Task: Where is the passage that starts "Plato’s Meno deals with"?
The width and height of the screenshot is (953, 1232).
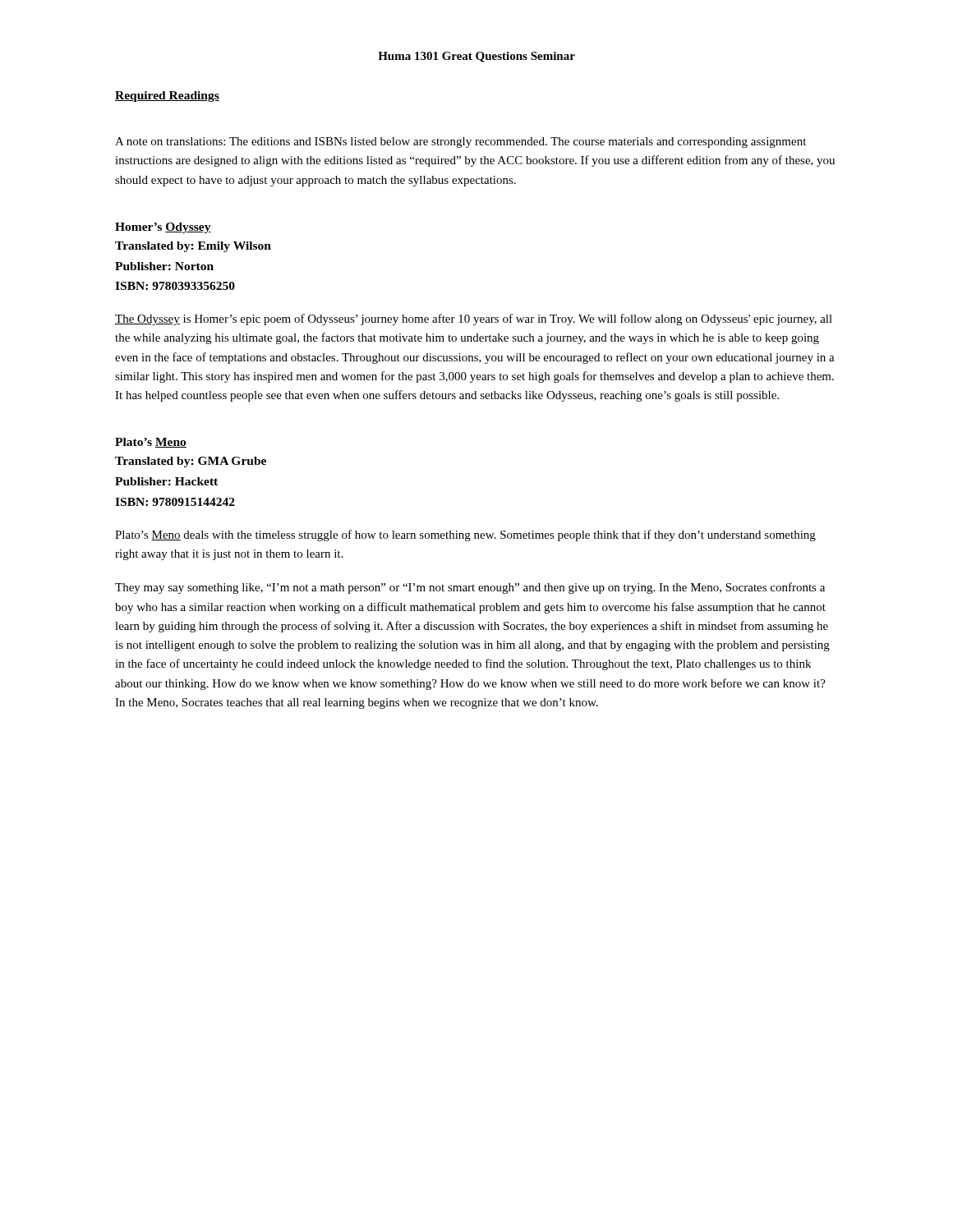Action: click(x=465, y=544)
